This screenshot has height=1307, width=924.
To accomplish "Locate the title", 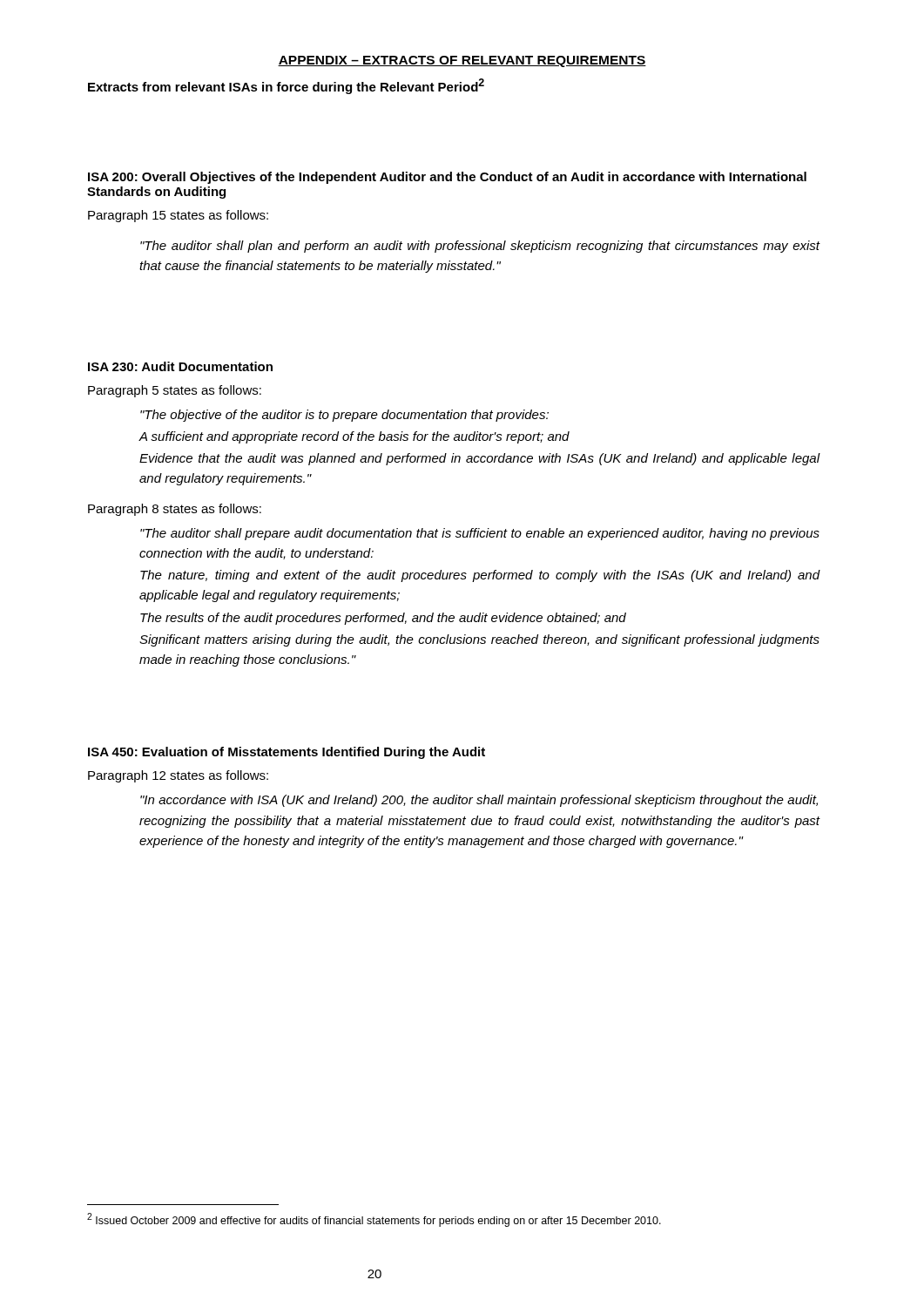I will [x=462, y=60].
